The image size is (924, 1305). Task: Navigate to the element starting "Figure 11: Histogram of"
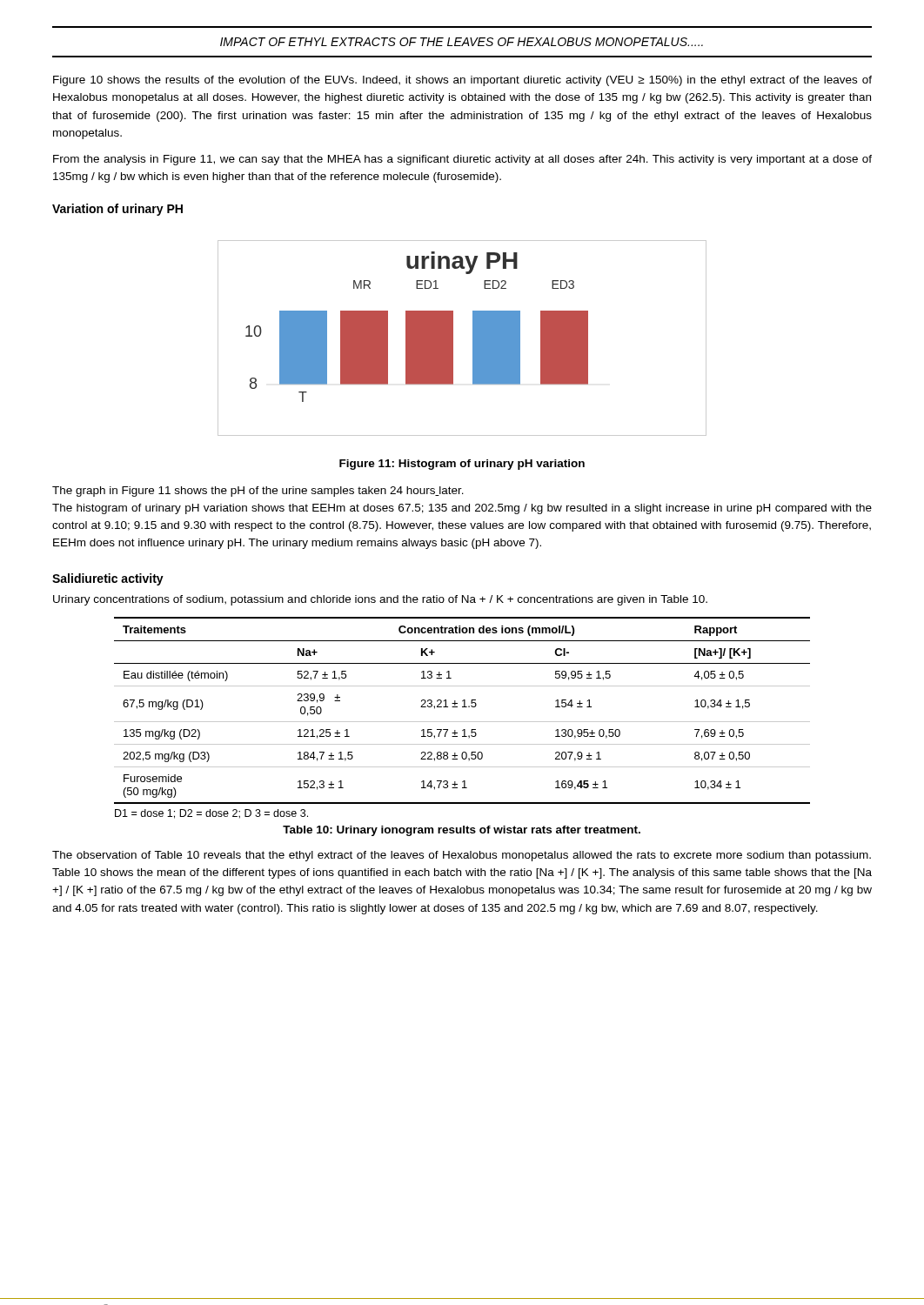point(462,463)
